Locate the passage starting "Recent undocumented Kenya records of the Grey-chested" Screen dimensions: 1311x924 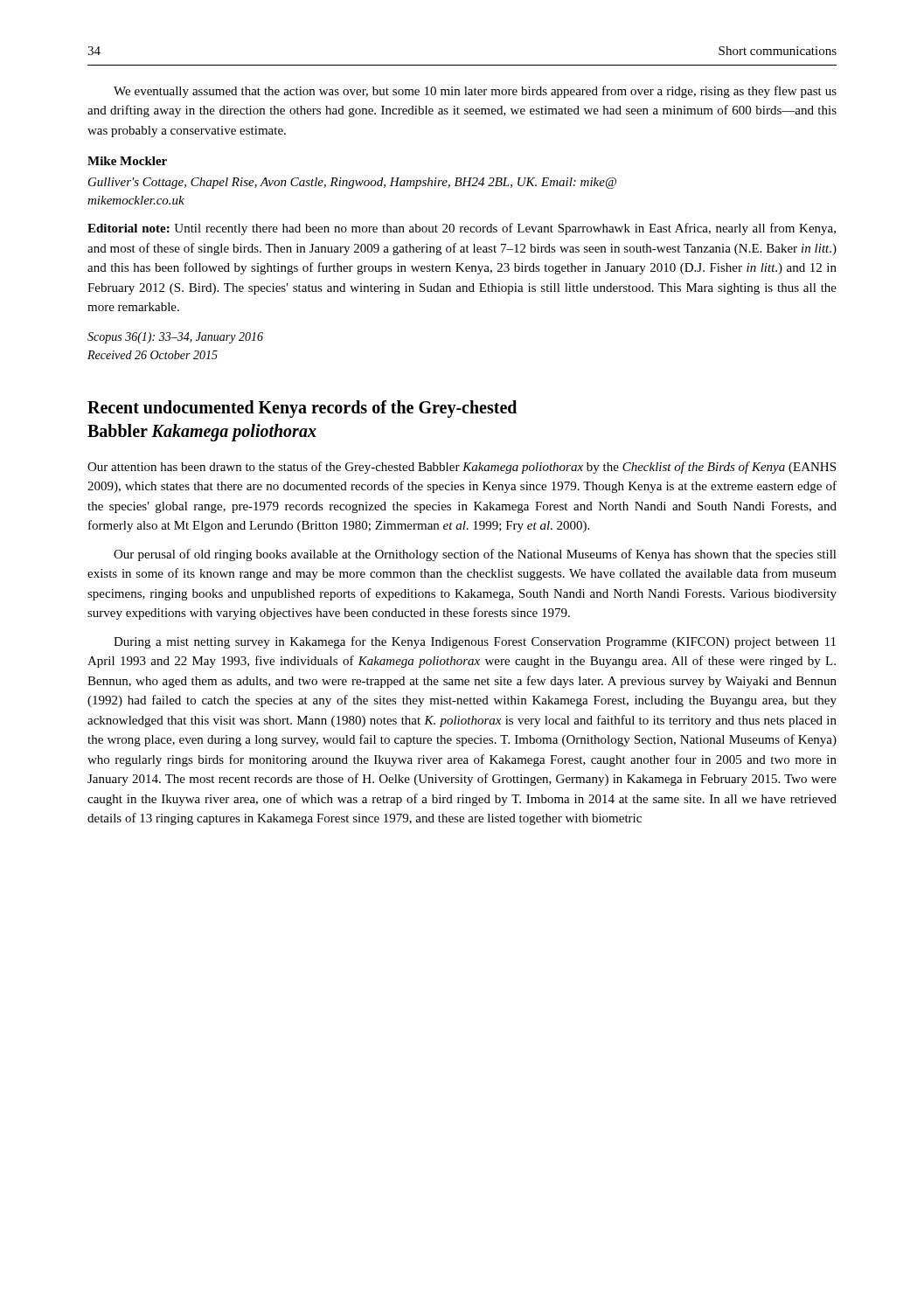pos(302,419)
